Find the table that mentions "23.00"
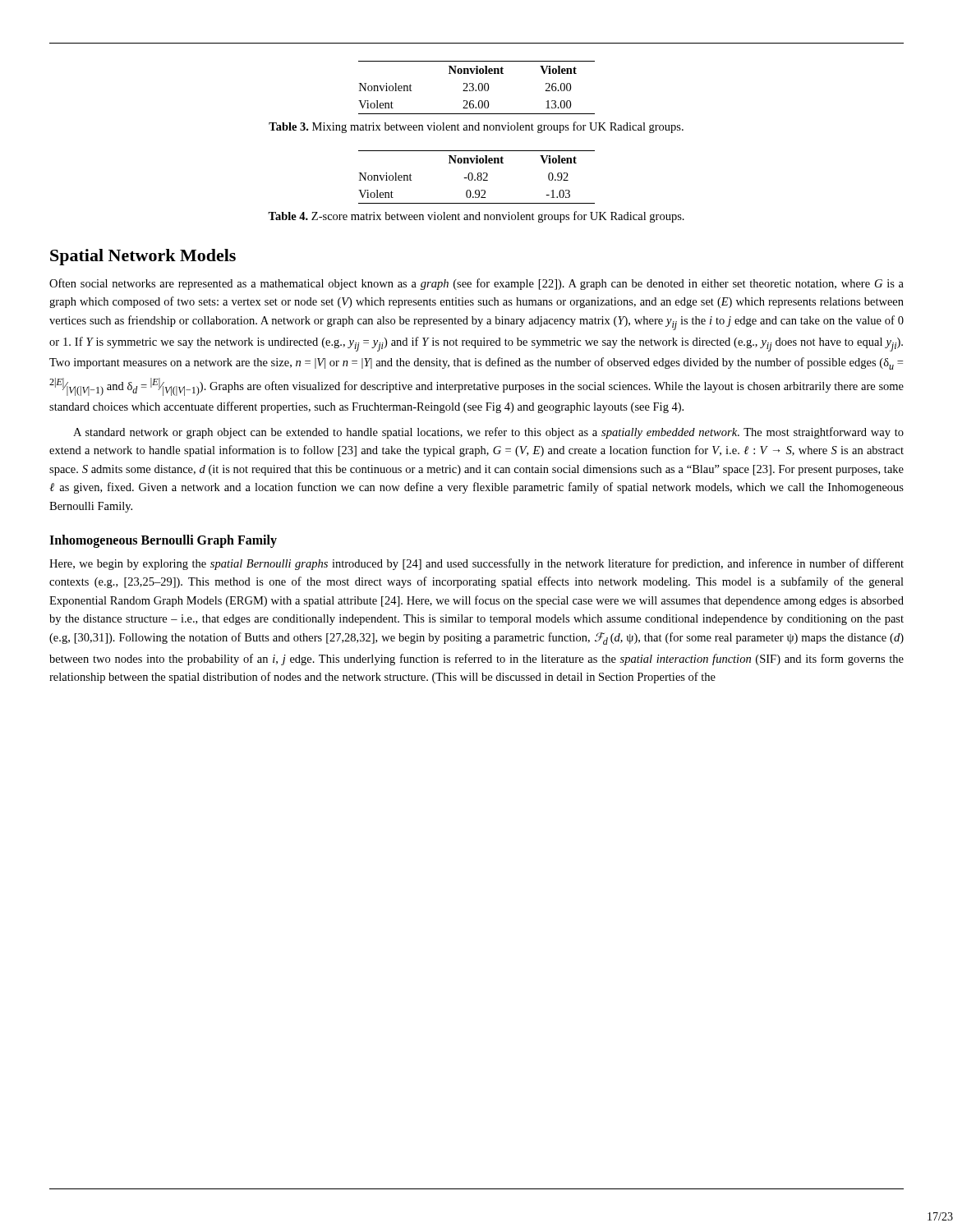The width and height of the screenshot is (953, 1232). (476, 87)
